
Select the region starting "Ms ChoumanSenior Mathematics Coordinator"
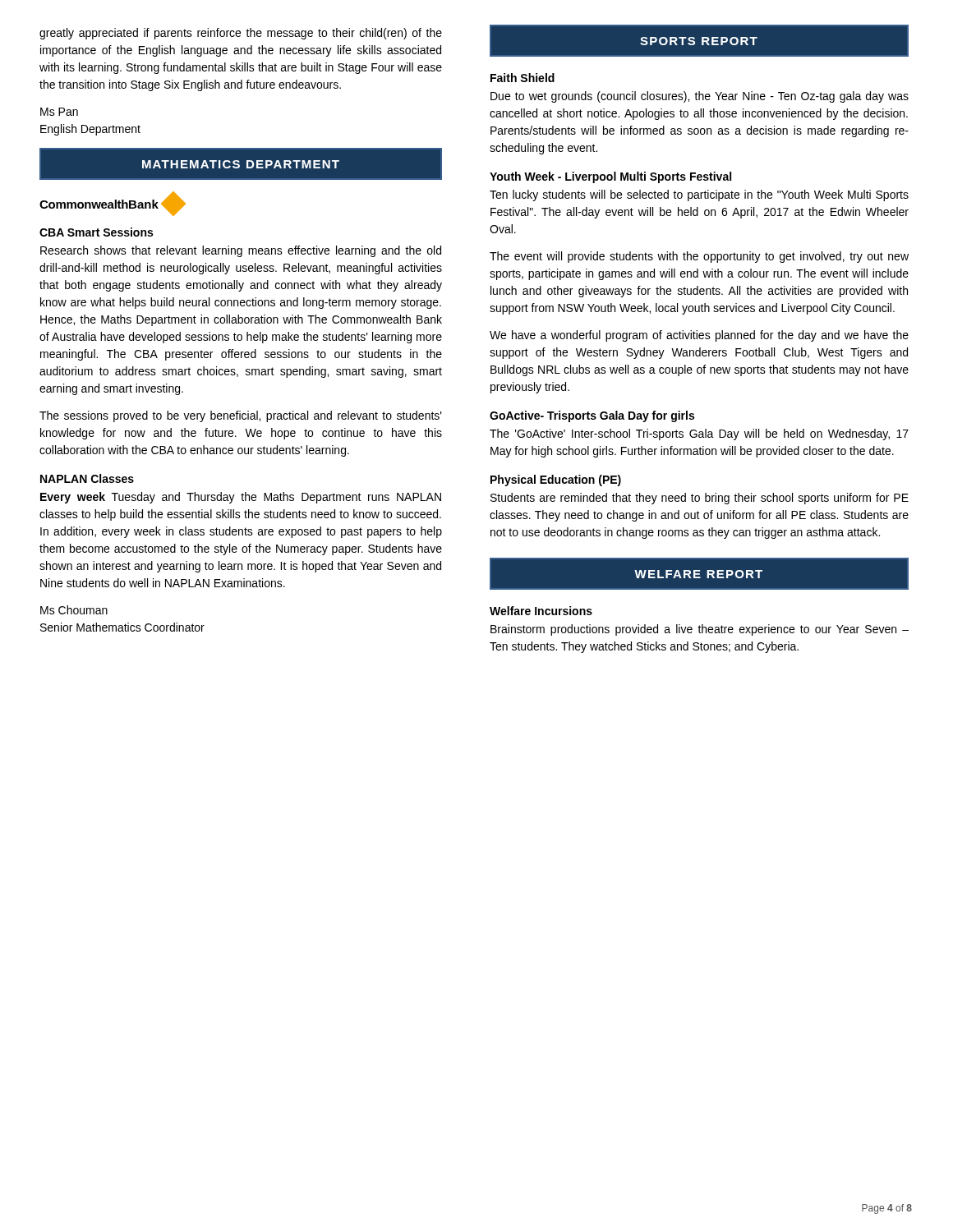[x=74, y=610]
